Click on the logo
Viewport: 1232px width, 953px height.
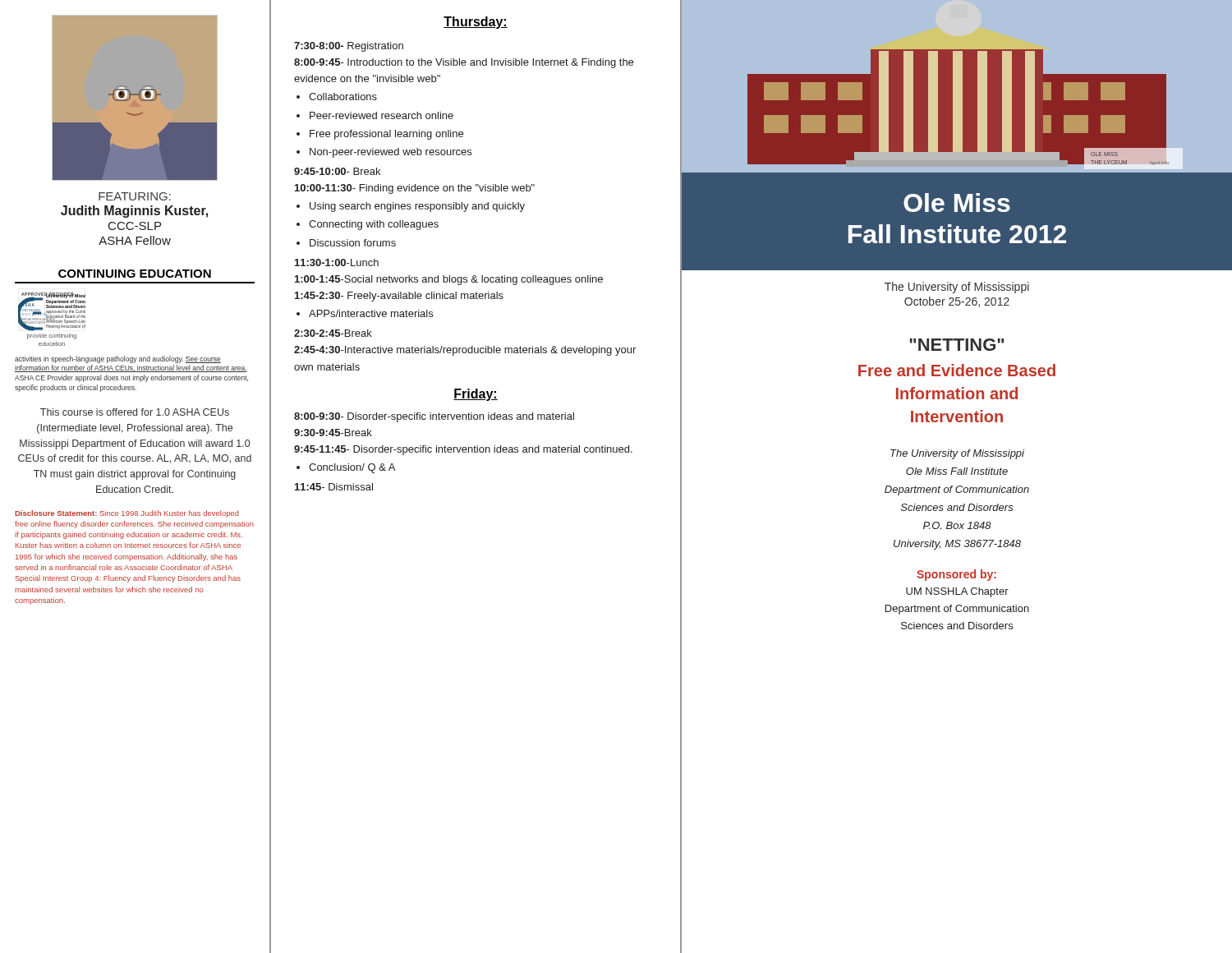(x=135, y=341)
